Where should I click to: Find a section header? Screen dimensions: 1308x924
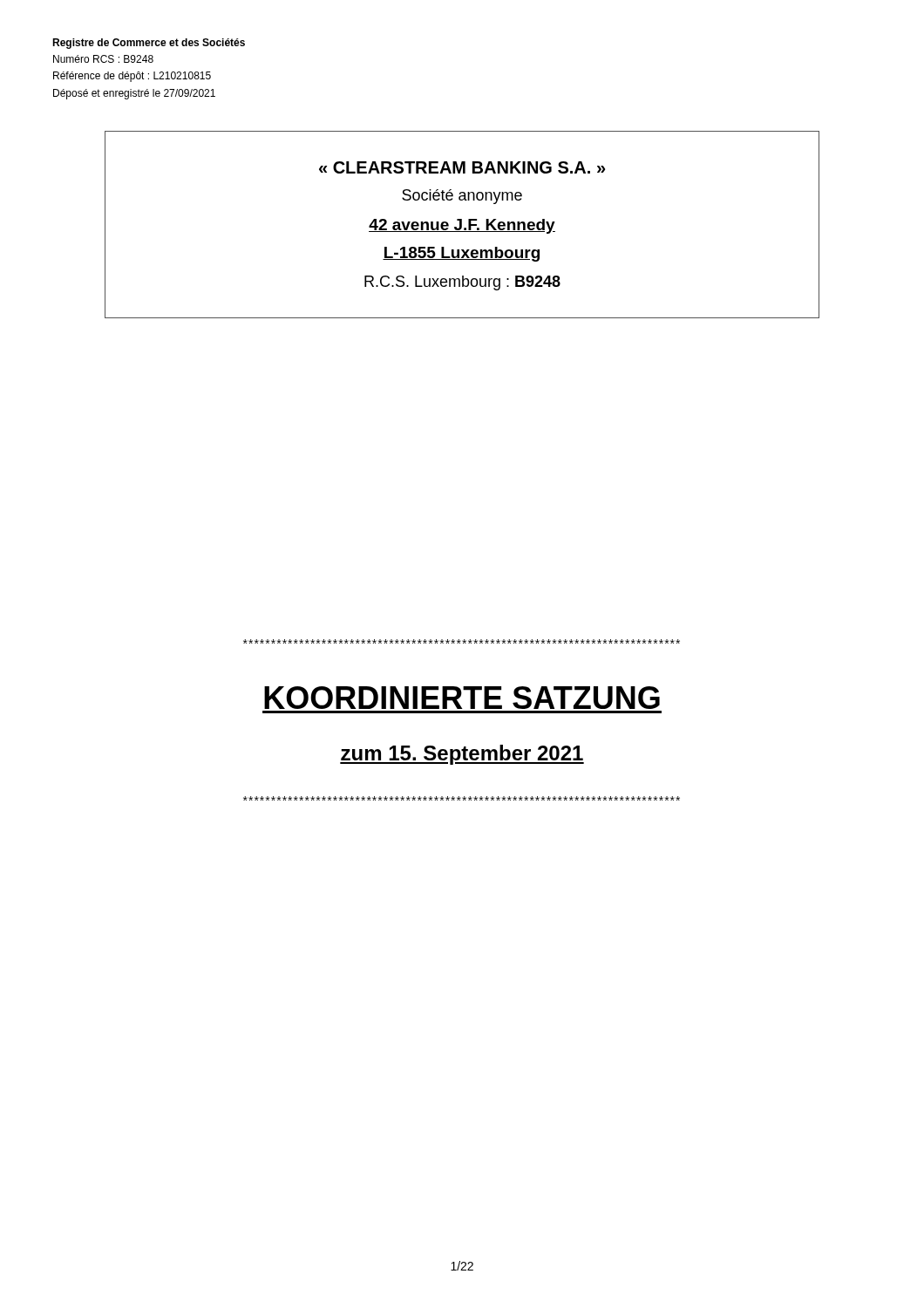coord(462,753)
